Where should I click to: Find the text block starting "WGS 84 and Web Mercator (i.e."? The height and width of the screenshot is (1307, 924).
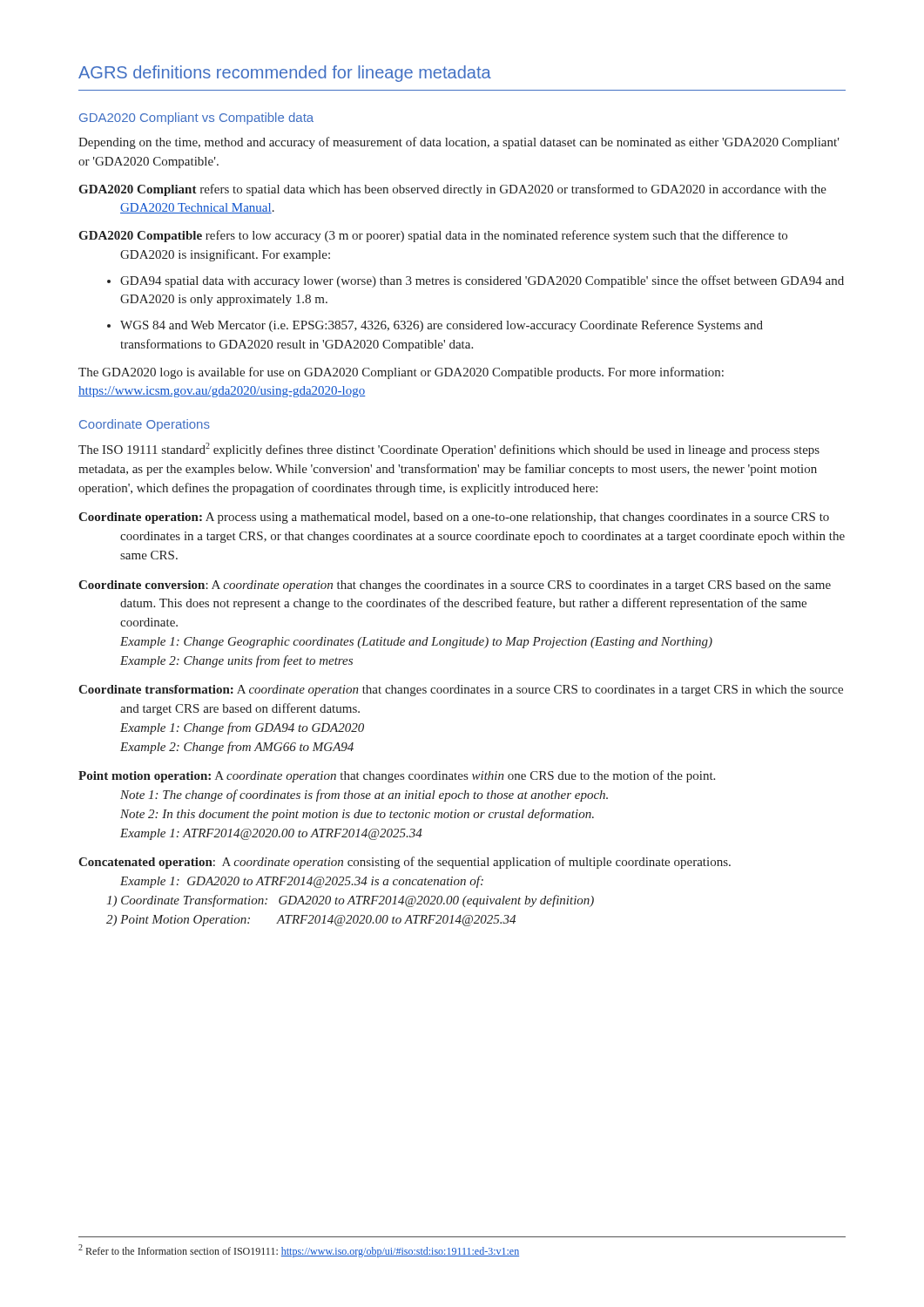(x=441, y=334)
